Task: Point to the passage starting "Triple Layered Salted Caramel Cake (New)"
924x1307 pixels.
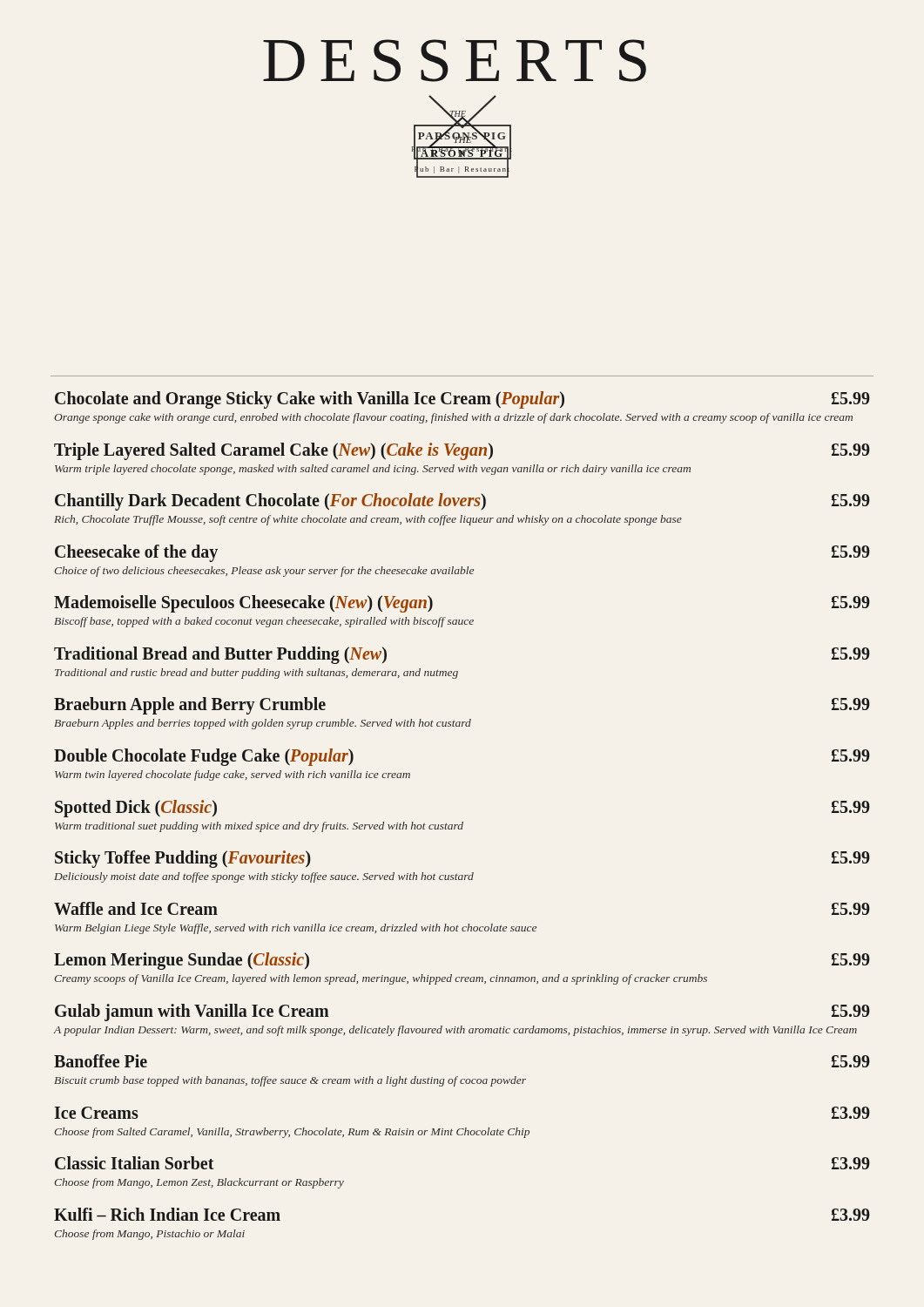Action: pyautogui.click(x=462, y=458)
